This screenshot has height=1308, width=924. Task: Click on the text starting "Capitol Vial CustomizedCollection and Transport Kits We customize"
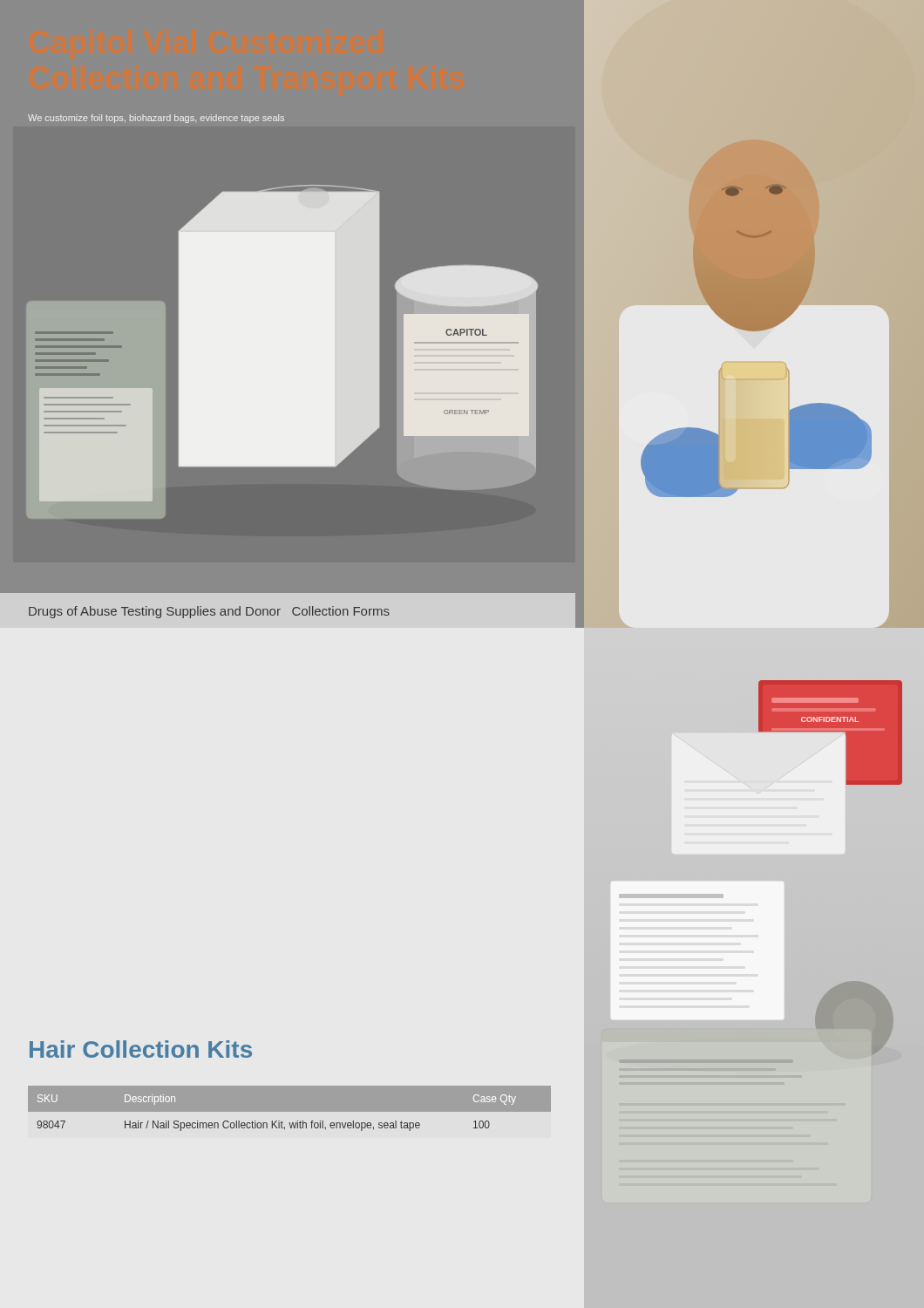click(x=156, y=119)
